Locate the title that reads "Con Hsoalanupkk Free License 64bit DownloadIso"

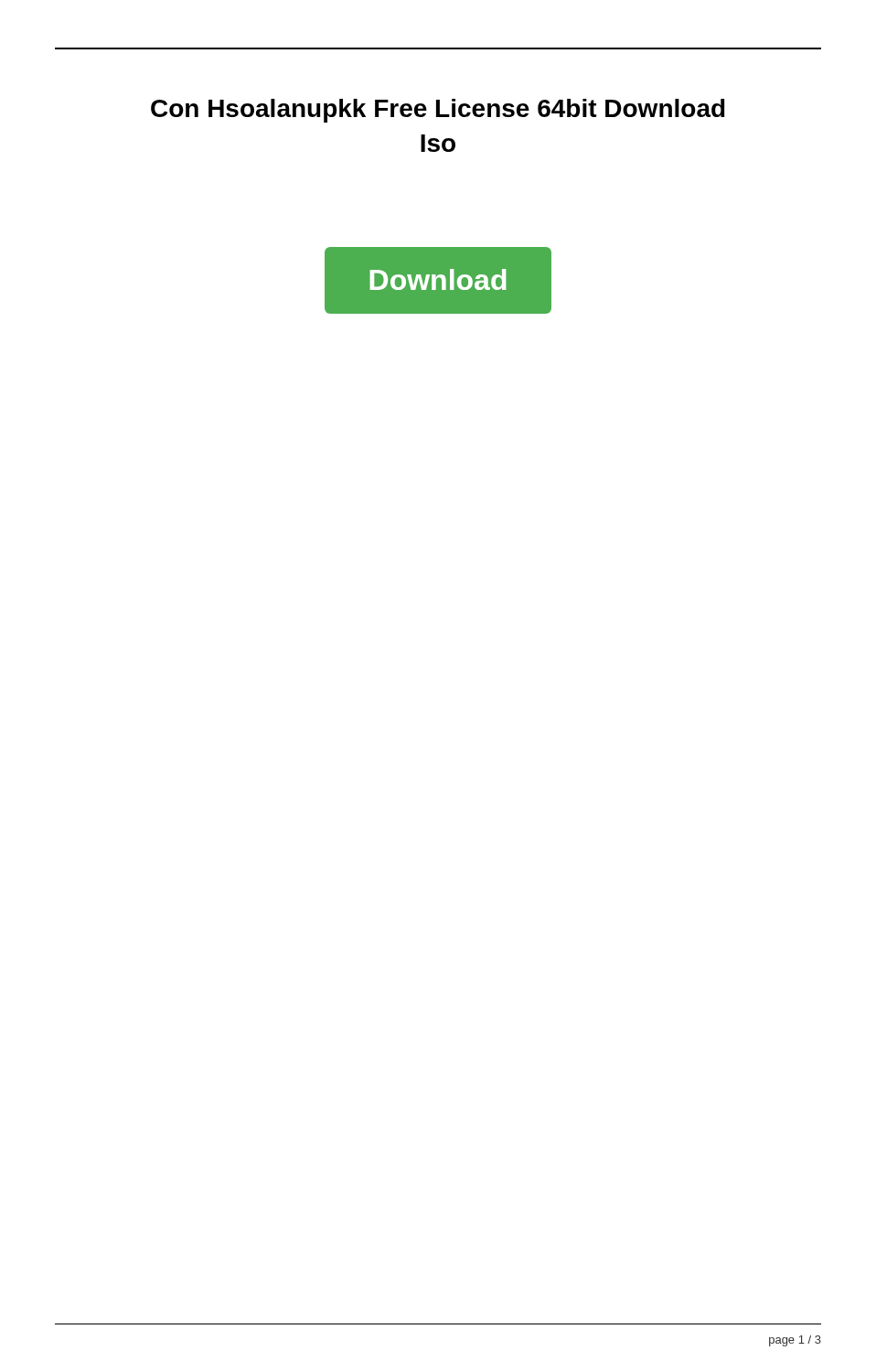pyautogui.click(x=438, y=126)
